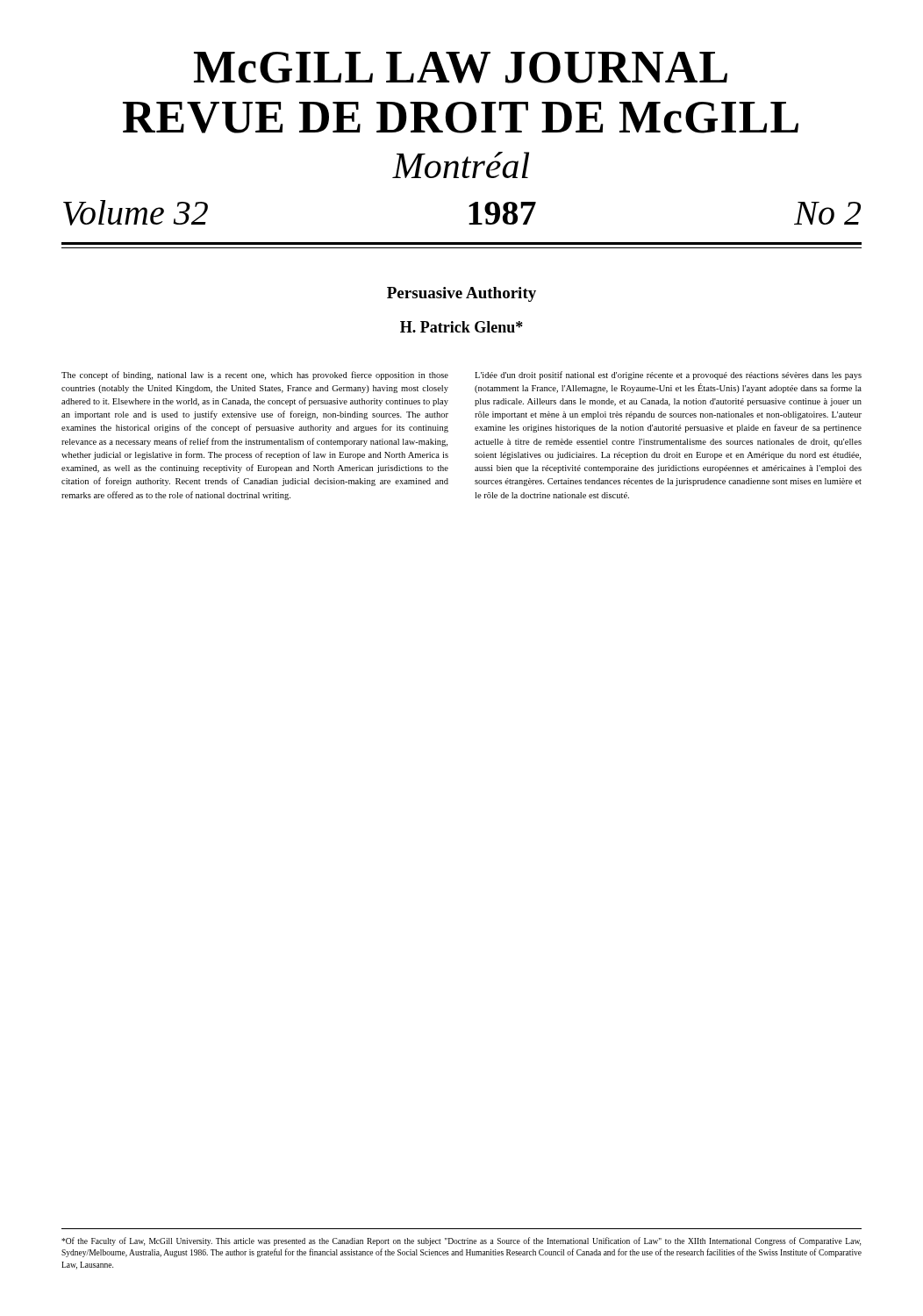Click where it says "H. Patrick Glenu*"
The height and width of the screenshot is (1316, 923).
click(462, 327)
